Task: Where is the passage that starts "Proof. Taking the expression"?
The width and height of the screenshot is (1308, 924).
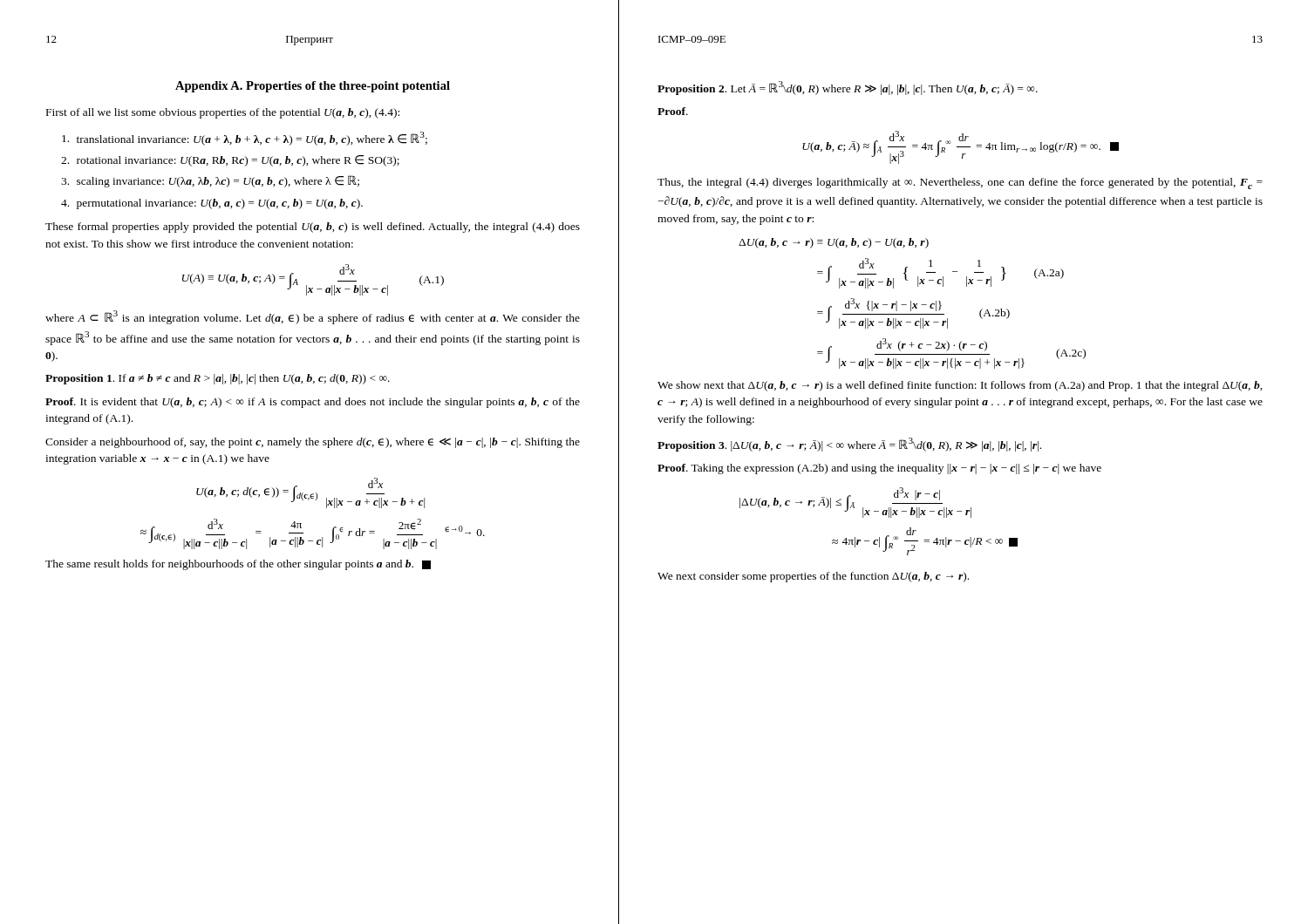Action: tap(960, 468)
